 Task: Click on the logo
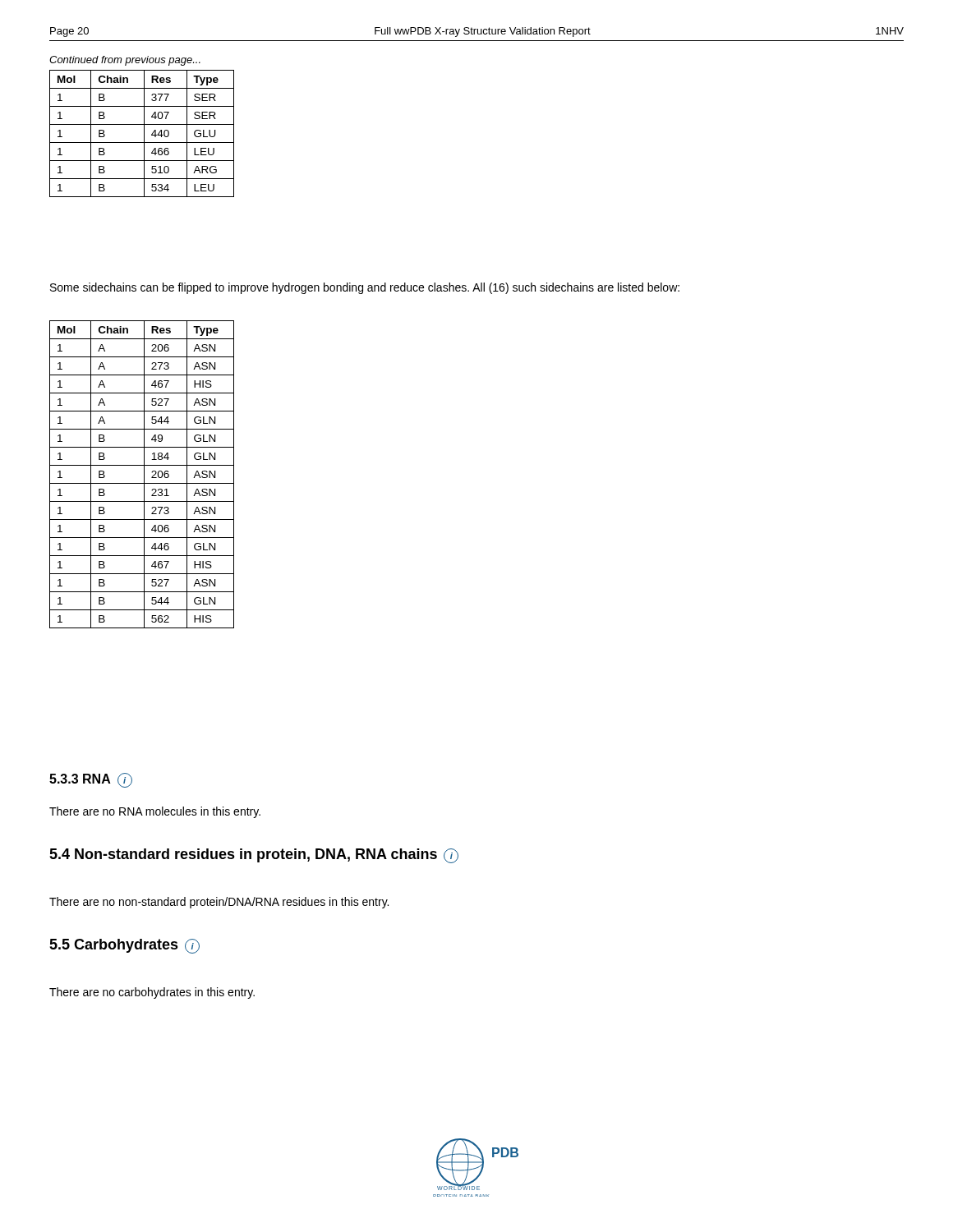[x=476, y=1165]
